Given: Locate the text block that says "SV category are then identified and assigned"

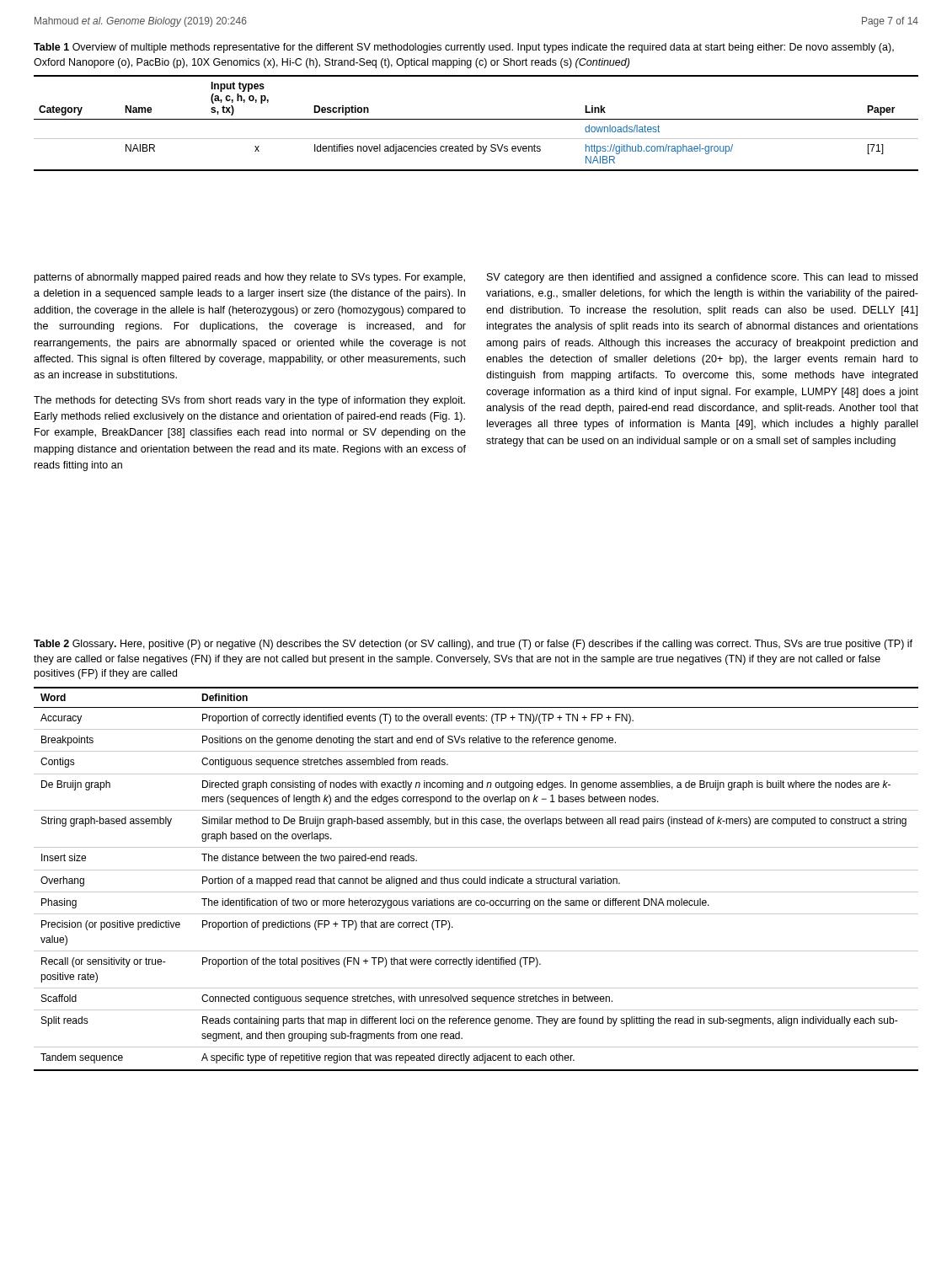Looking at the screenshot, I should coord(702,359).
